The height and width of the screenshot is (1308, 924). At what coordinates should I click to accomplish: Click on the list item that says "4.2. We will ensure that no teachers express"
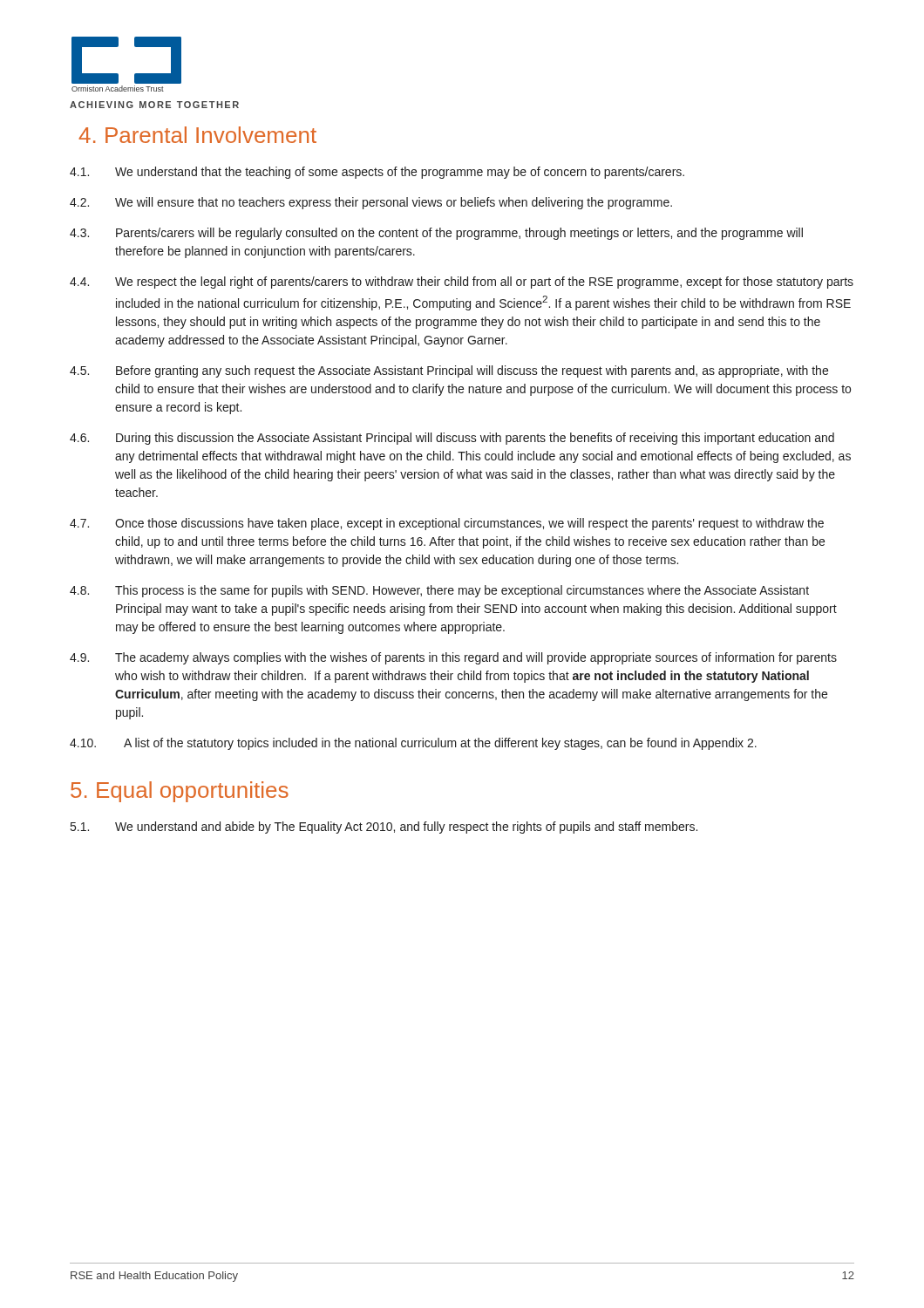pyautogui.click(x=462, y=203)
